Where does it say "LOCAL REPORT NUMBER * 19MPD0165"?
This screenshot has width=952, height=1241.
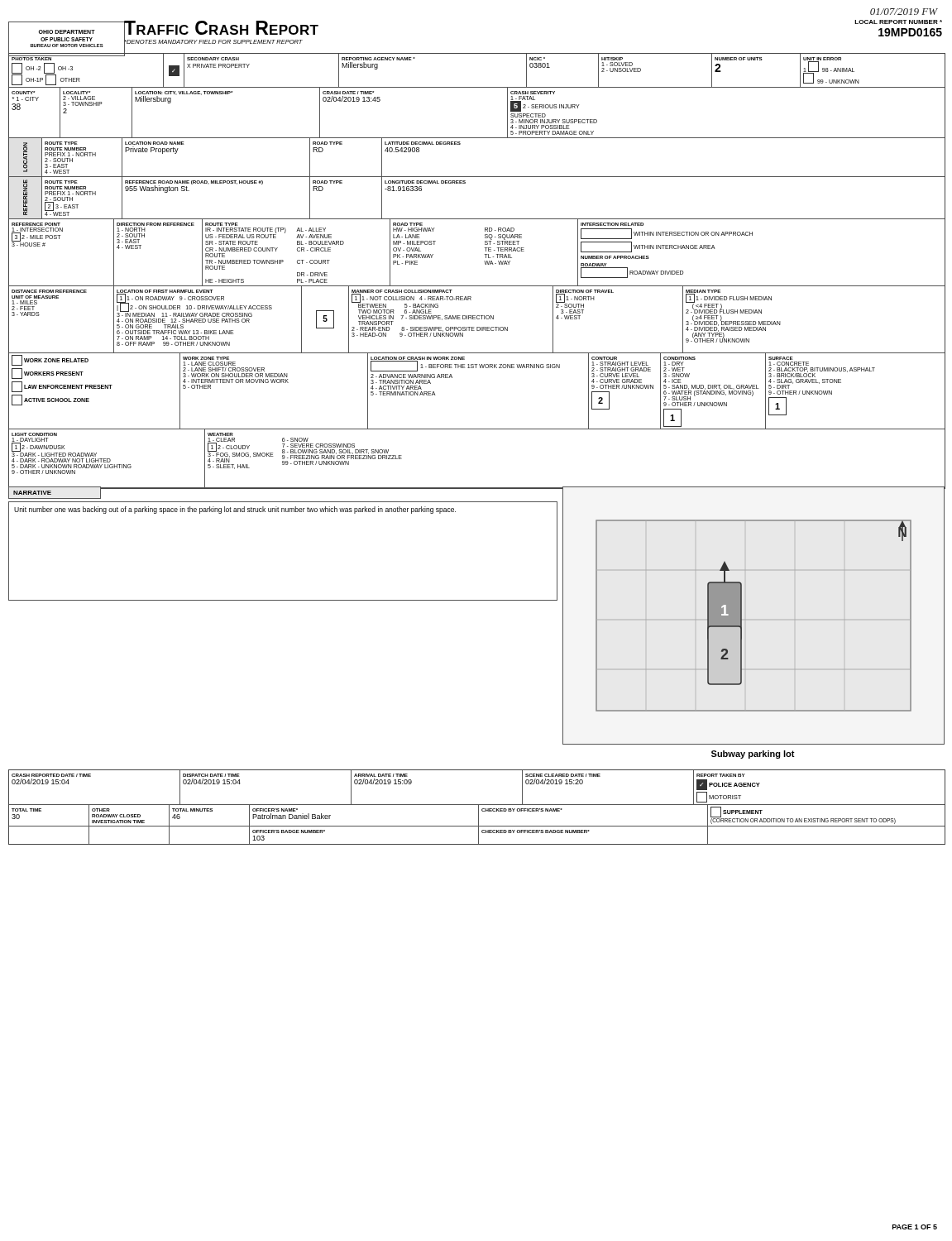point(898,29)
